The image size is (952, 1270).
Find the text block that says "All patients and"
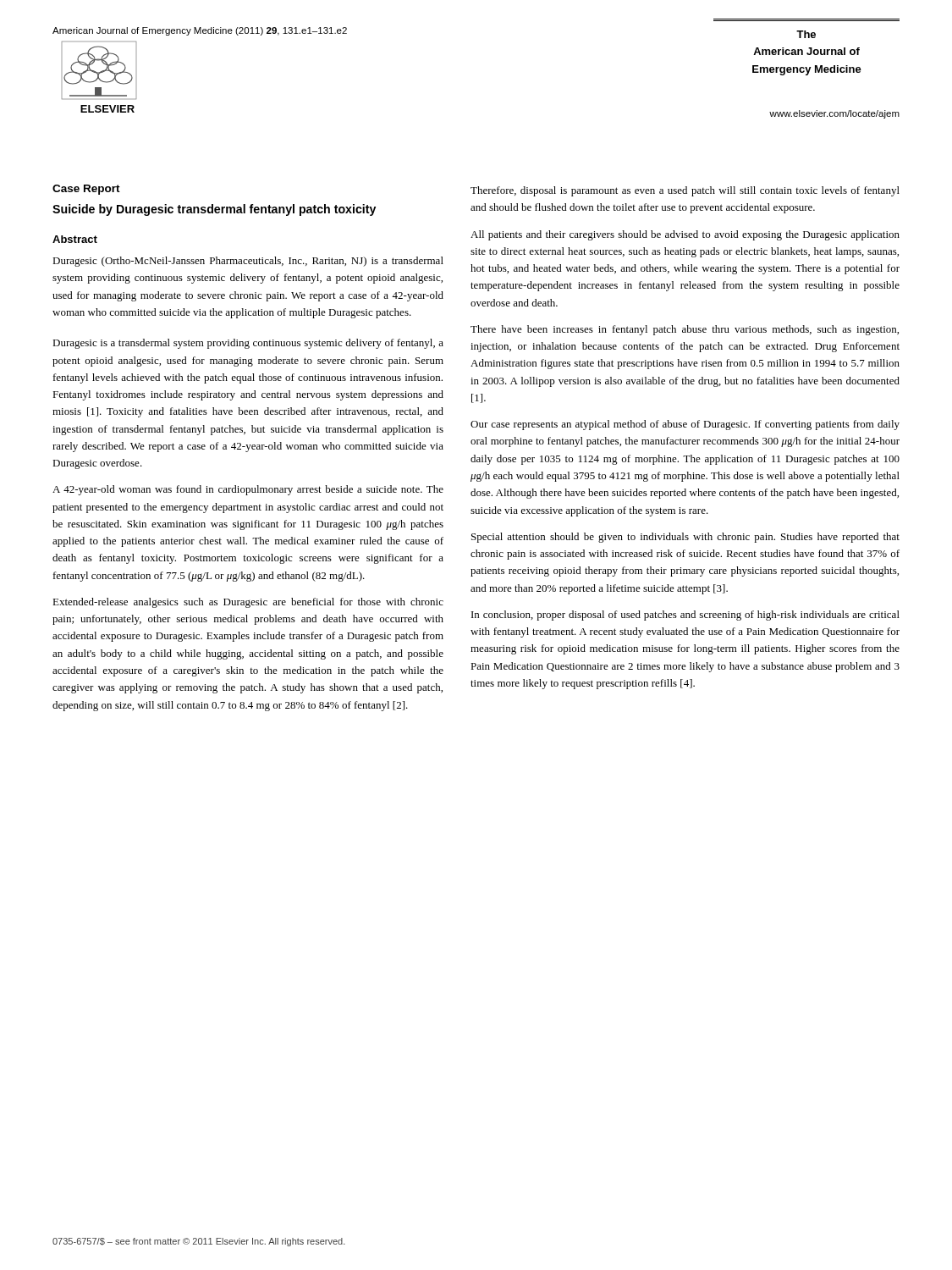coord(685,268)
